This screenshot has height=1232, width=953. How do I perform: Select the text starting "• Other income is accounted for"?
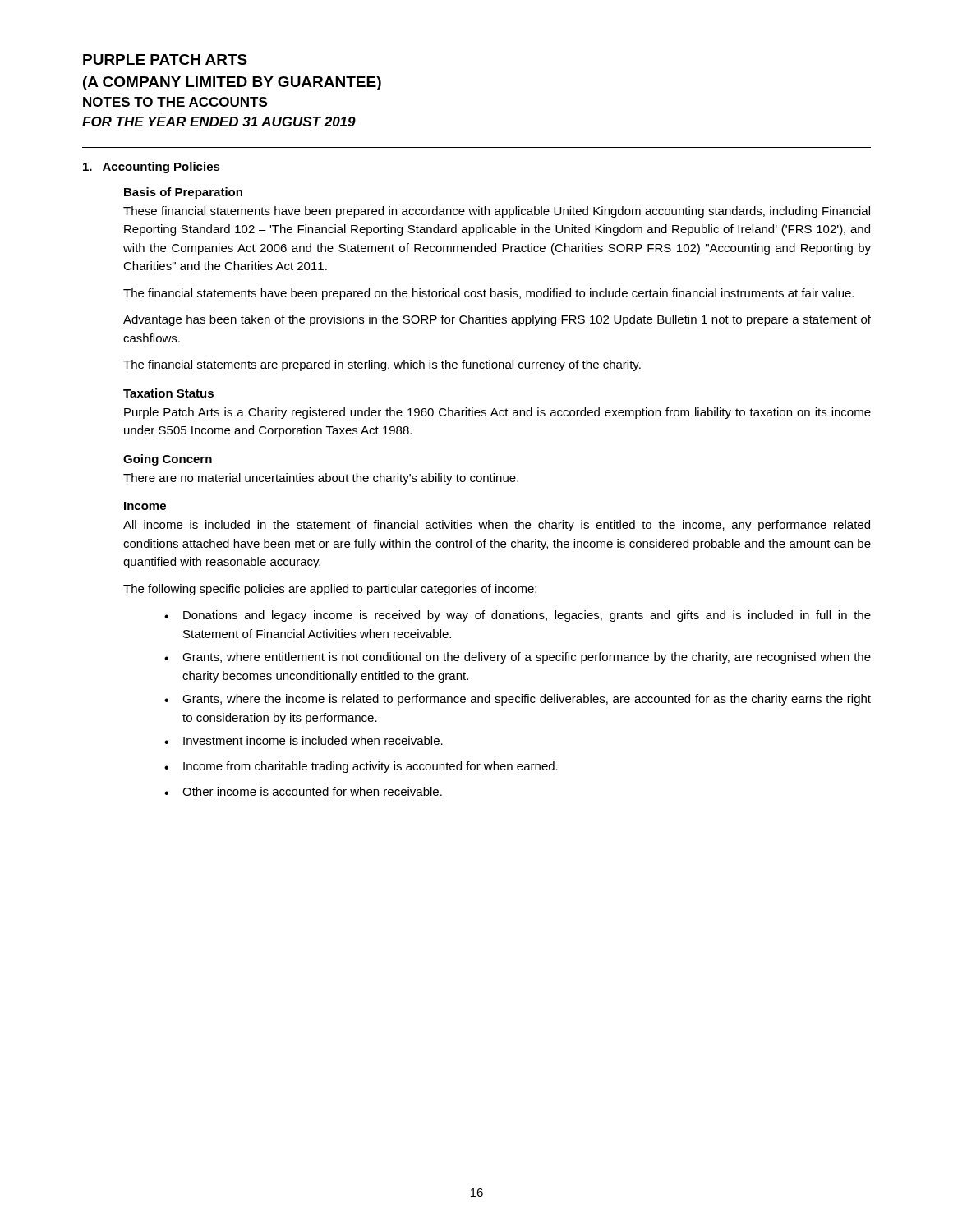click(303, 791)
